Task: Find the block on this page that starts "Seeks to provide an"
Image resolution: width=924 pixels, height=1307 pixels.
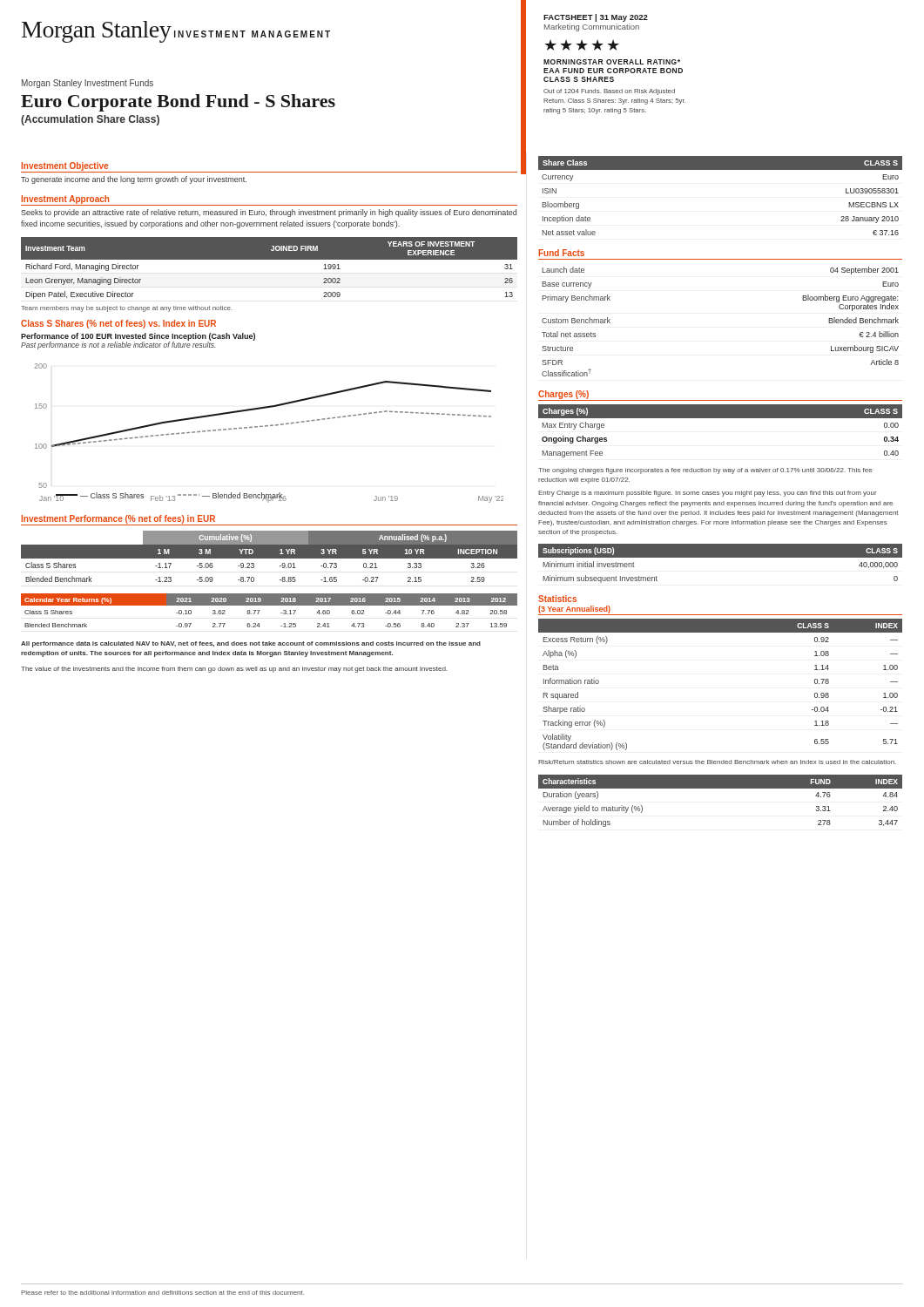Action: click(269, 219)
